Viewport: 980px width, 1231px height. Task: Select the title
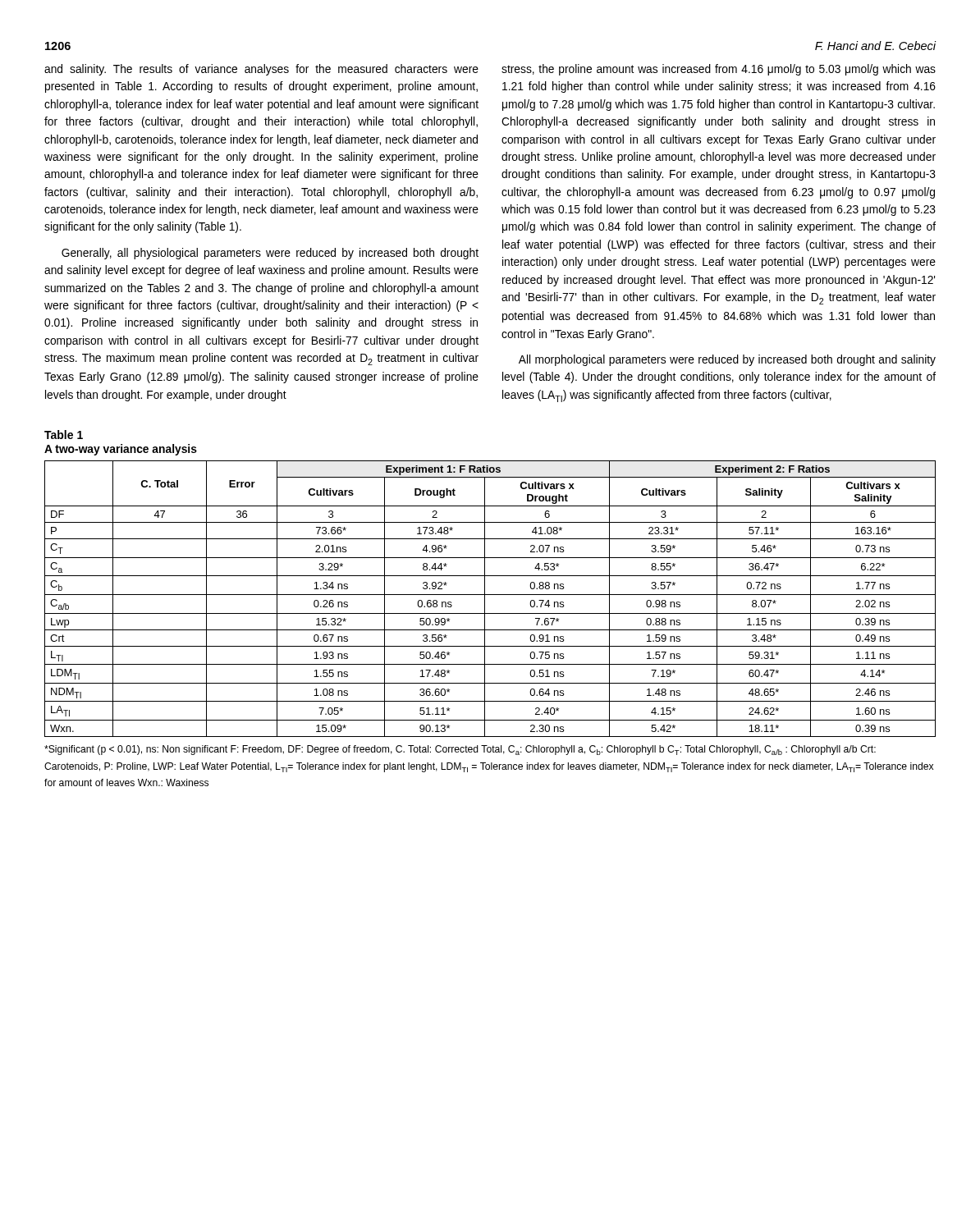(x=64, y=435)
